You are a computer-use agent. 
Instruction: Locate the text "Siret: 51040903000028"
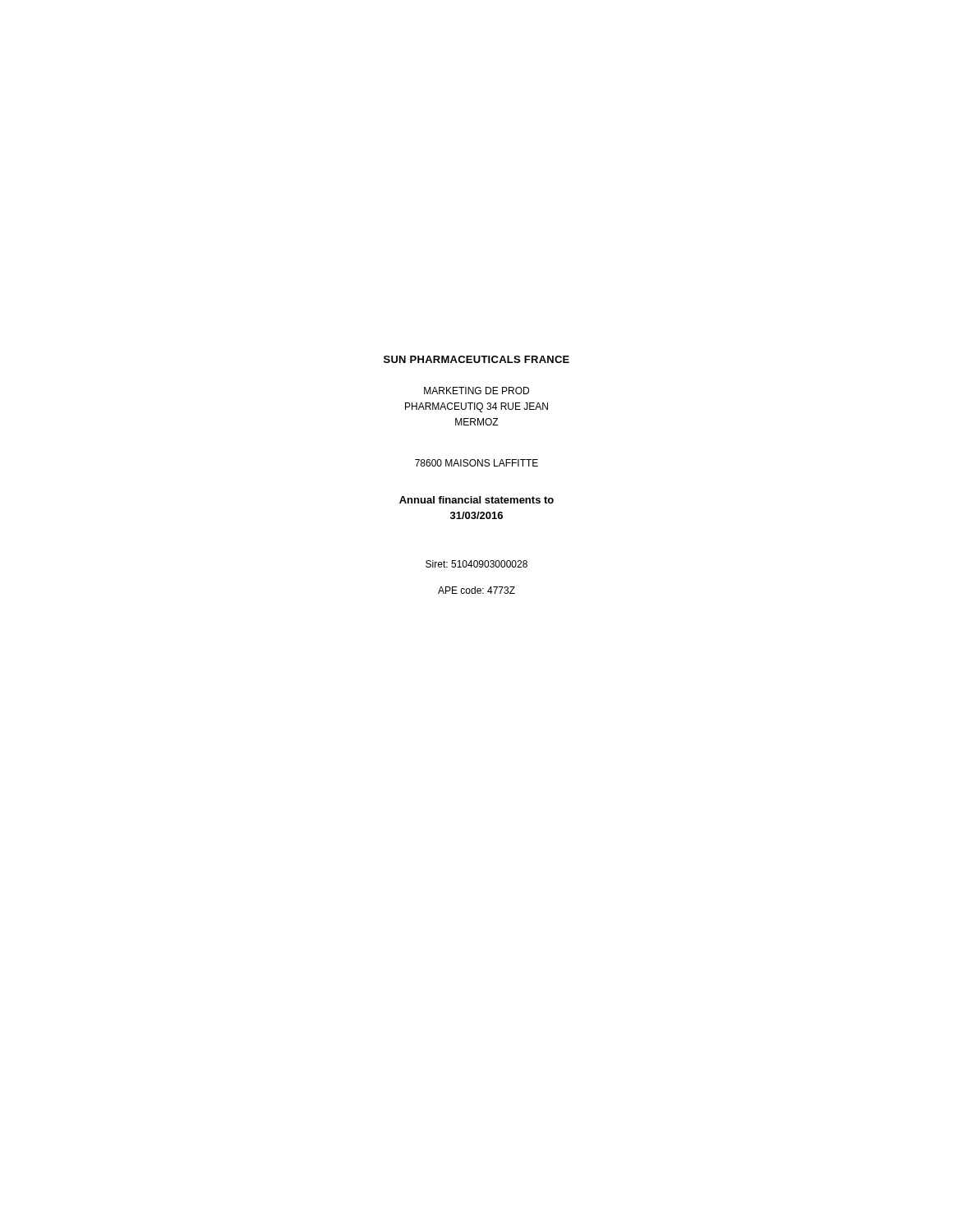(476, 564)
